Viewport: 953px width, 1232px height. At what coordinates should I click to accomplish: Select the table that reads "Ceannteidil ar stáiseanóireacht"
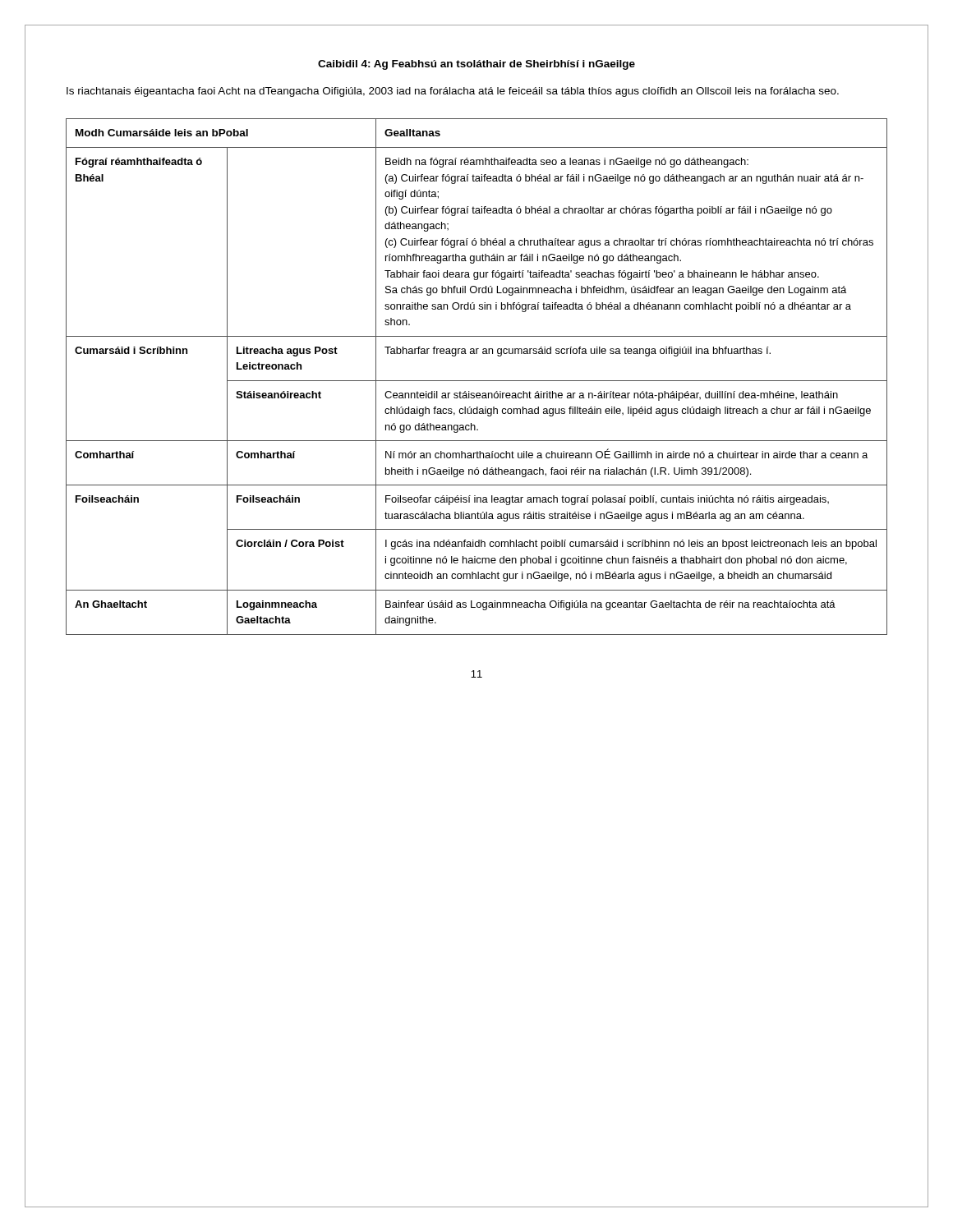click(x=476, y=376)
